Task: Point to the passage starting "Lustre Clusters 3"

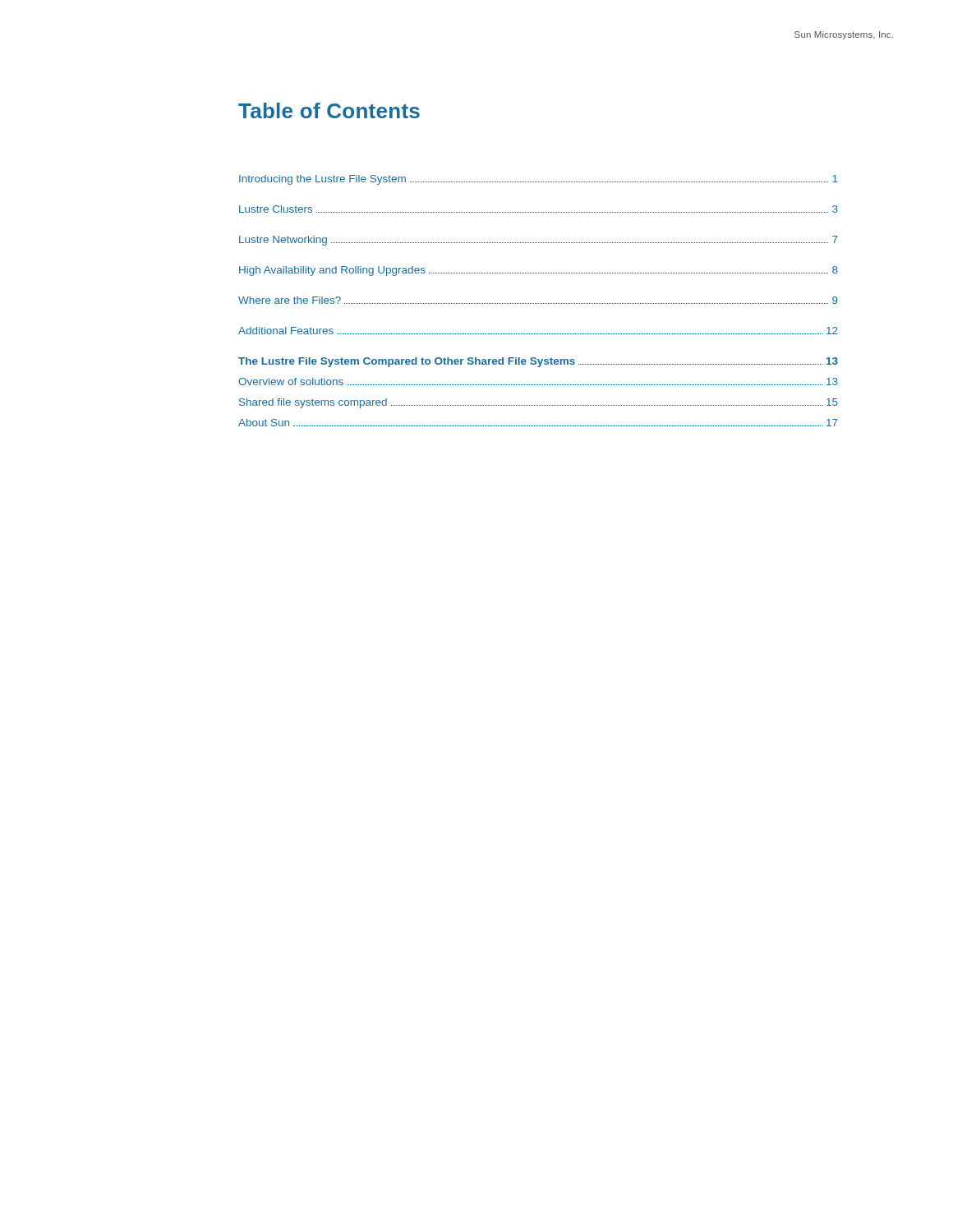Action: 538,209
